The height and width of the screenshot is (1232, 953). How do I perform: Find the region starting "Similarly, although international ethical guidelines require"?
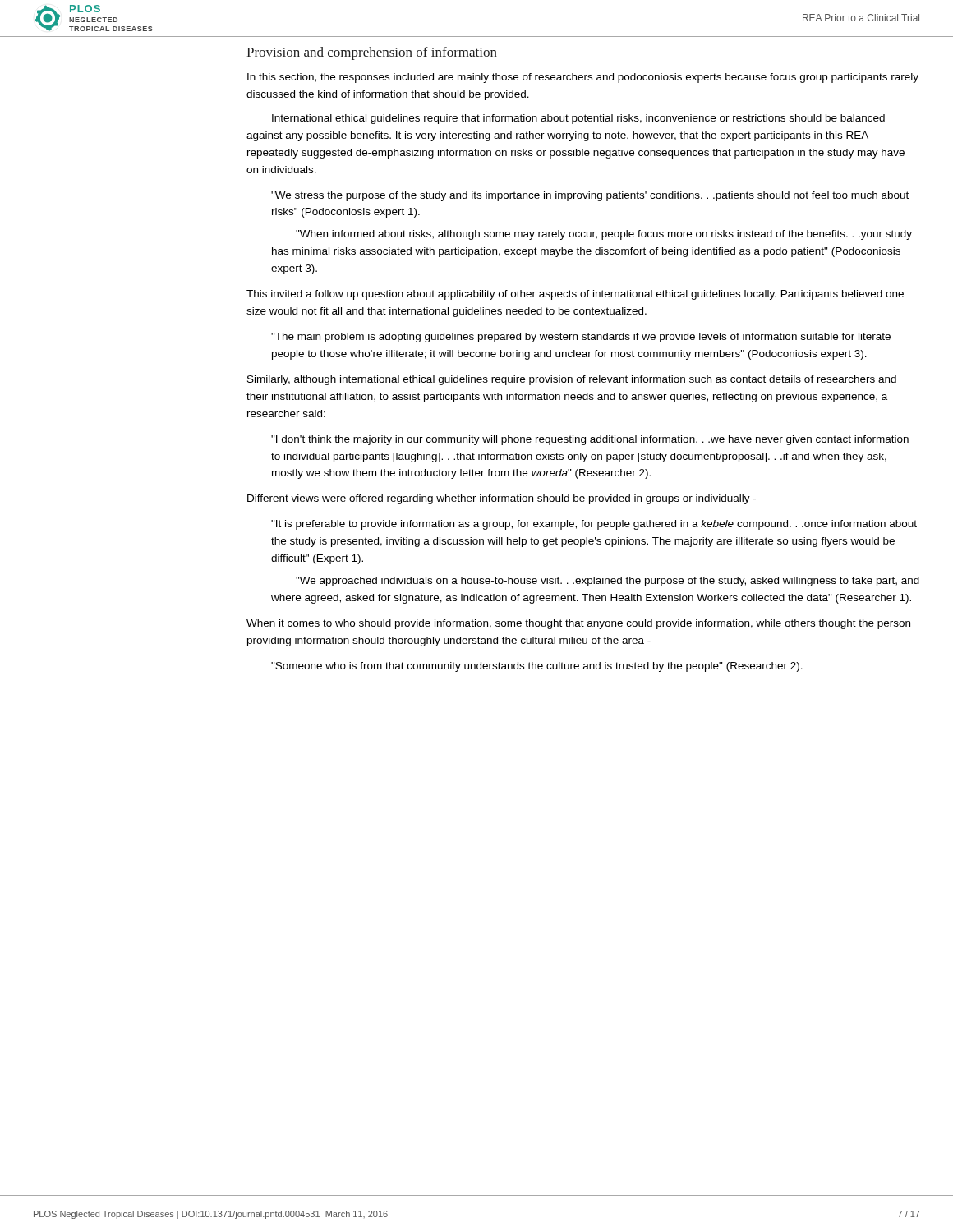583,397
